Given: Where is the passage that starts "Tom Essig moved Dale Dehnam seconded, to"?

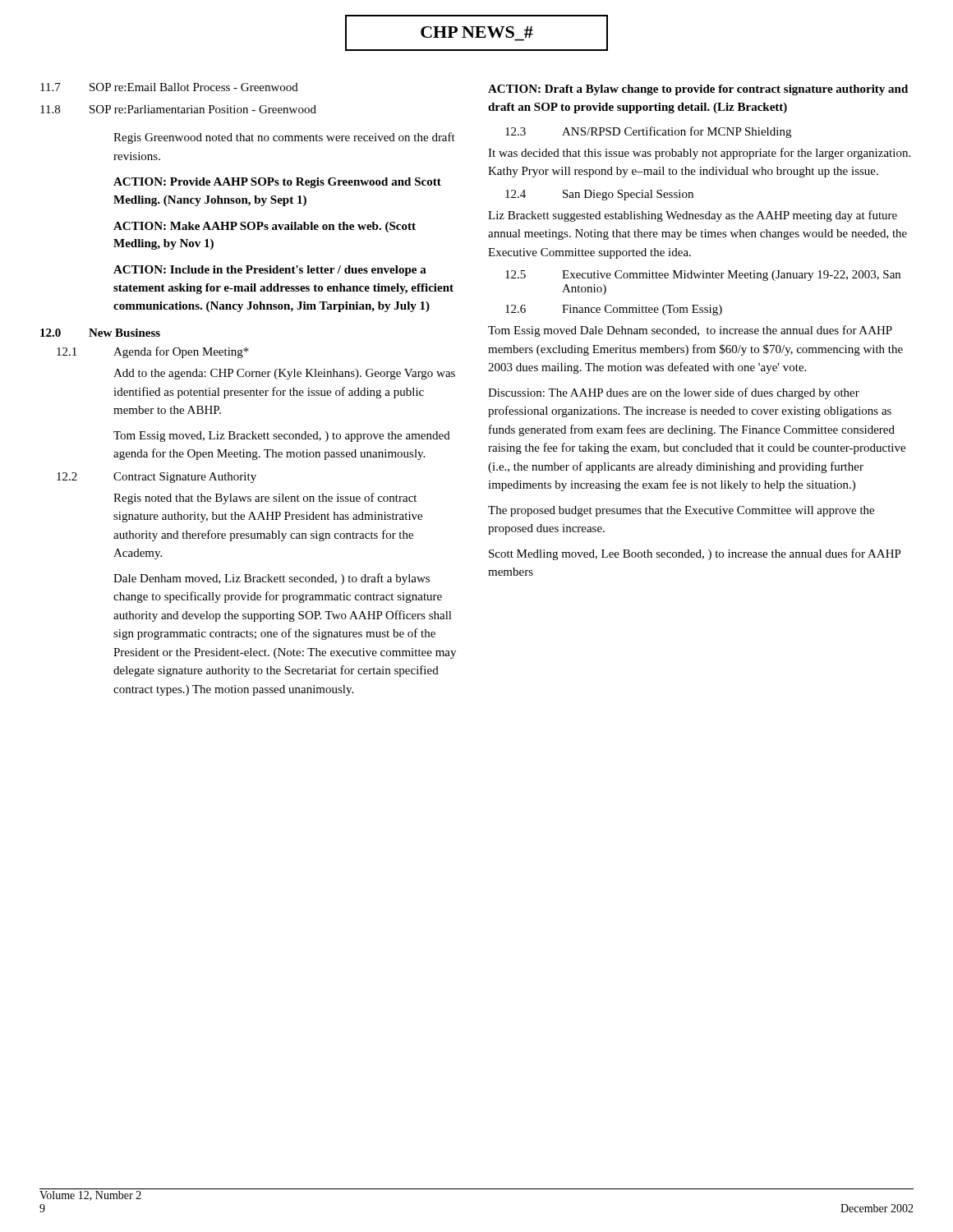Looking at the screenshot, I should [696, 349].
